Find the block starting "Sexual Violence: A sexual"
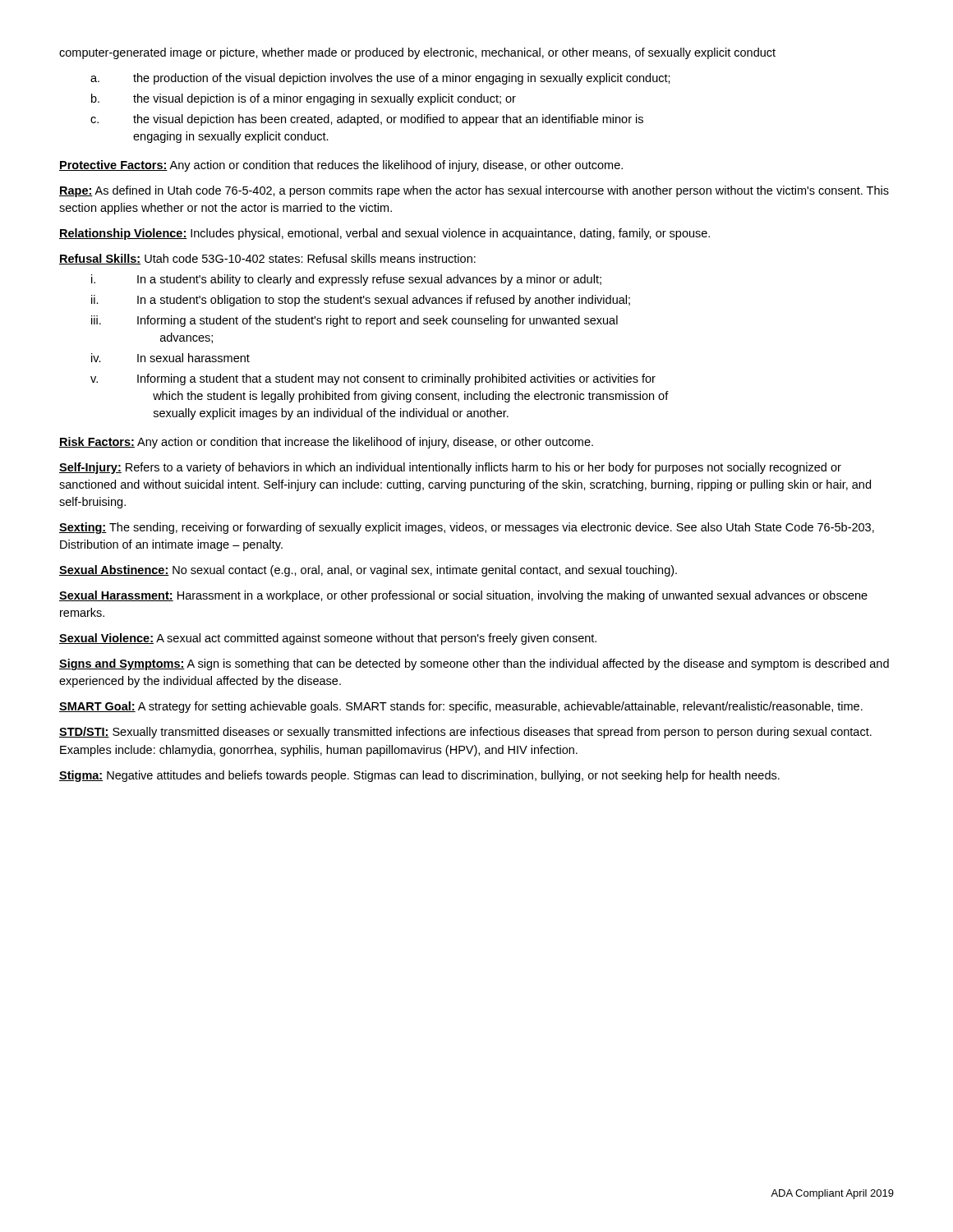The height and width of the screenshot is (1232, 953). [328, 638]
